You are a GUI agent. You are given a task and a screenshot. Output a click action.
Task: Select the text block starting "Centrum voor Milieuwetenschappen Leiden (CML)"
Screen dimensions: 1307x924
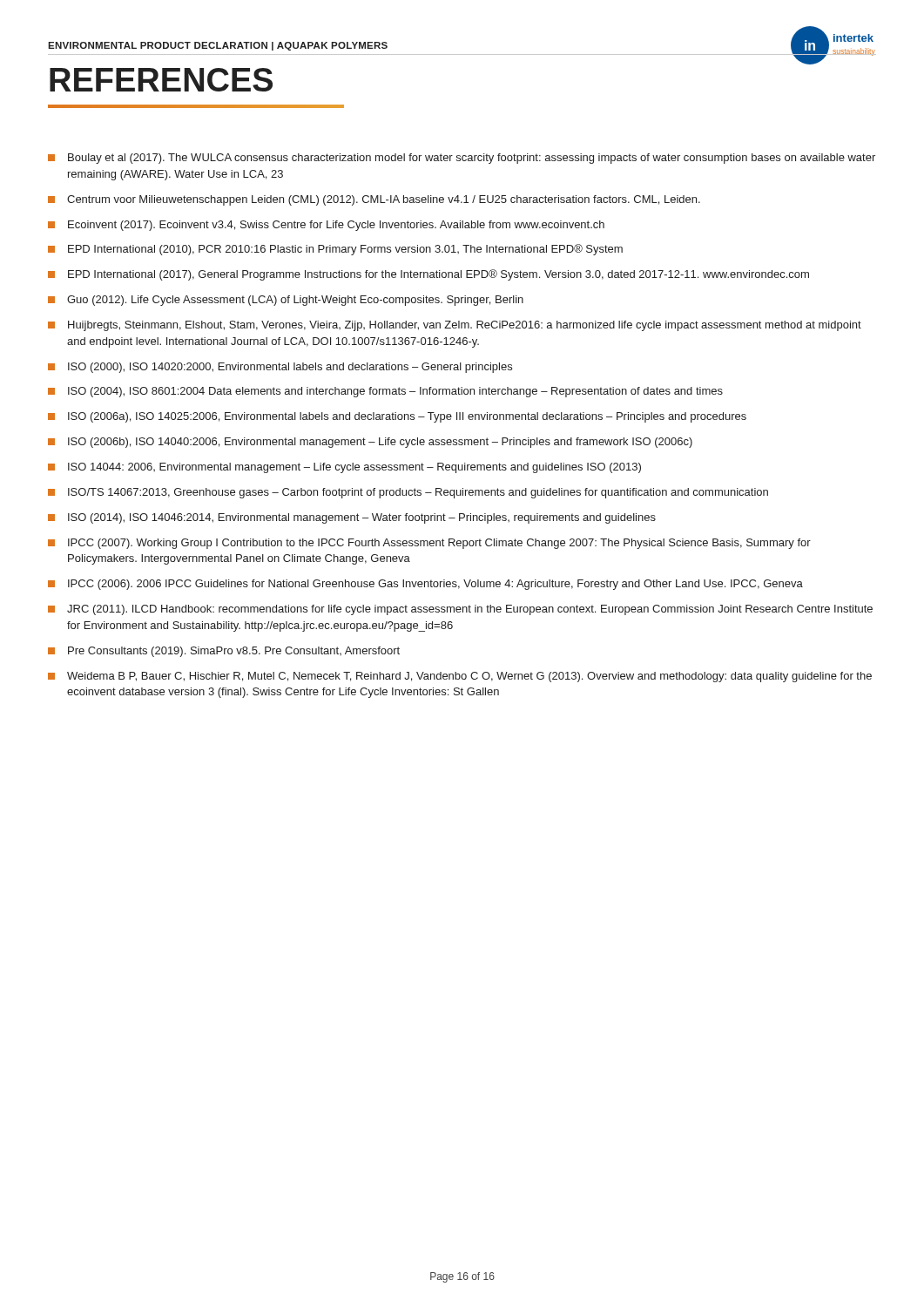coord(462,200)
